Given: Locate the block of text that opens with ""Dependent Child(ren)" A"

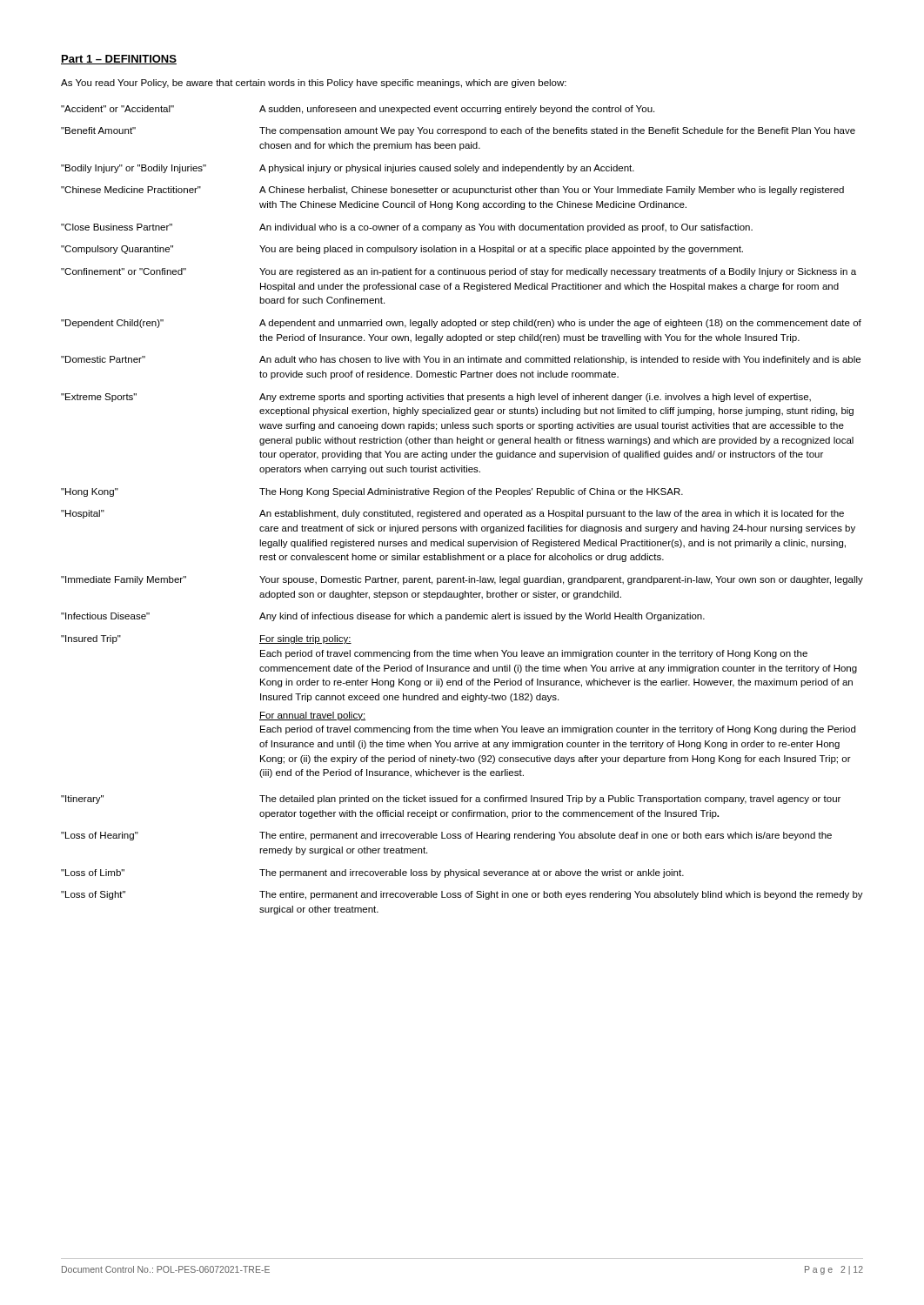Looking at the screenshot, I should [462, 330].
